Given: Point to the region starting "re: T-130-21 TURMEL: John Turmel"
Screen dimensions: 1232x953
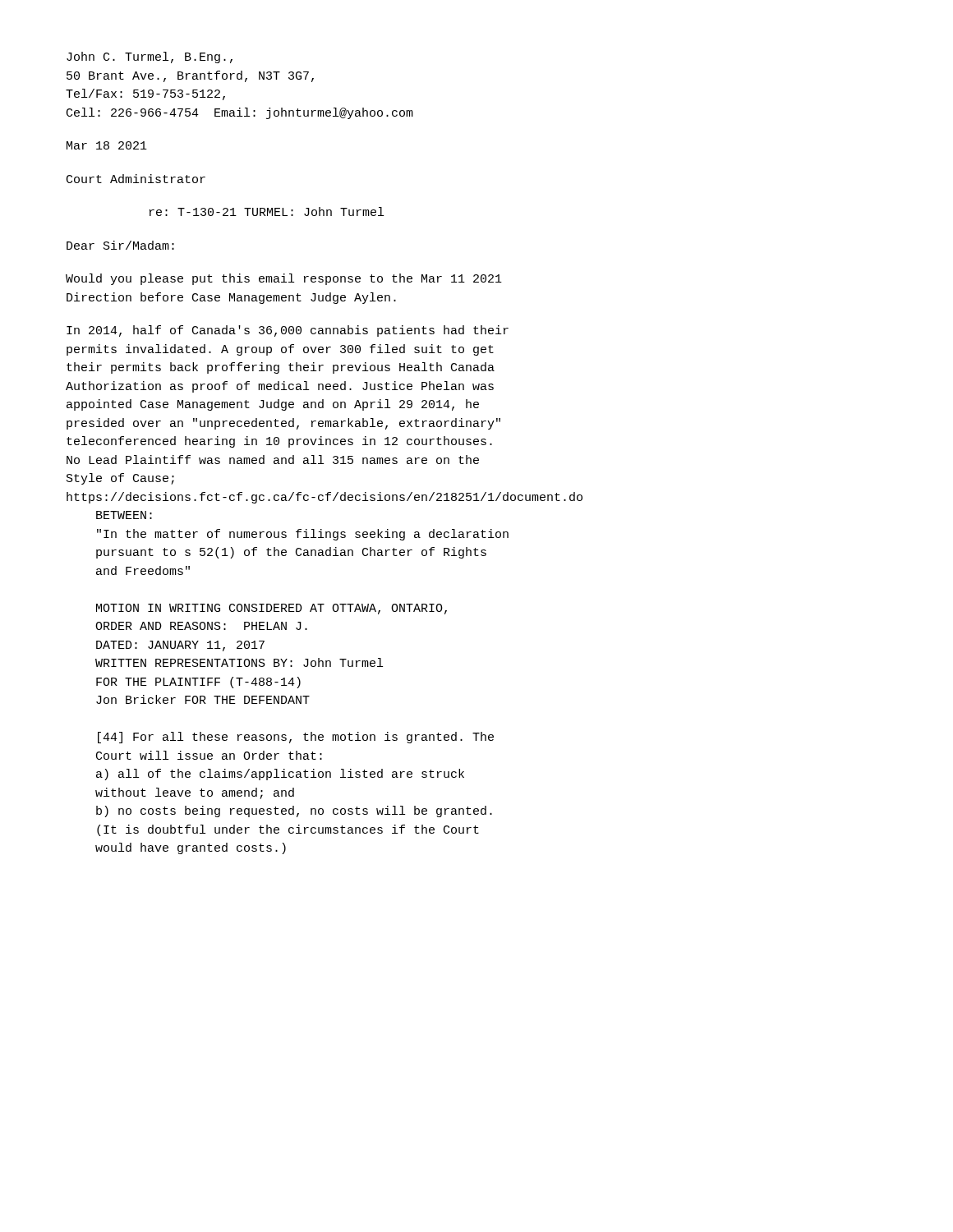Looking at the screenshot, I should 266,213.
